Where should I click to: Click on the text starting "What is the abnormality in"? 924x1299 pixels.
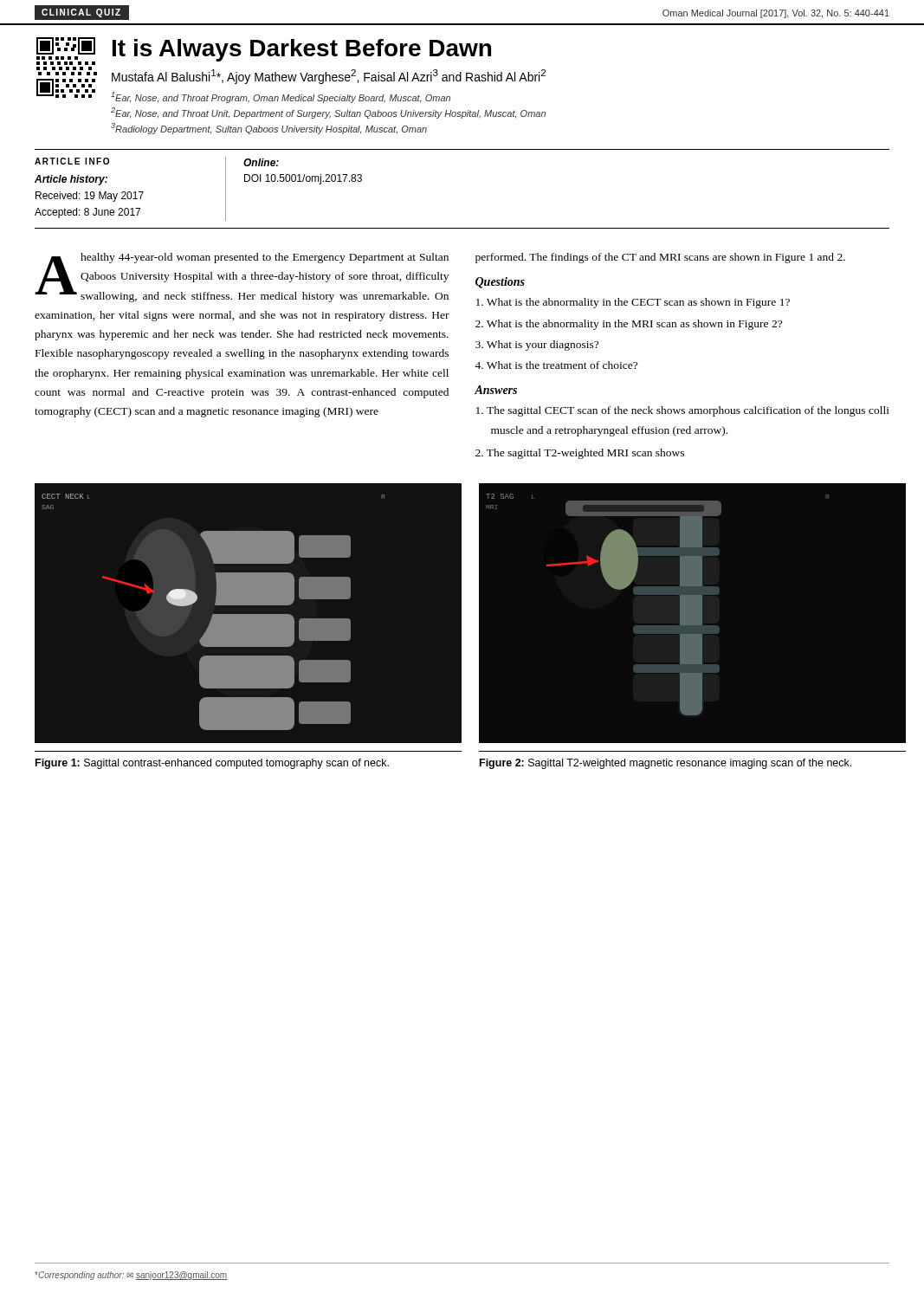(x=633, y=302)
